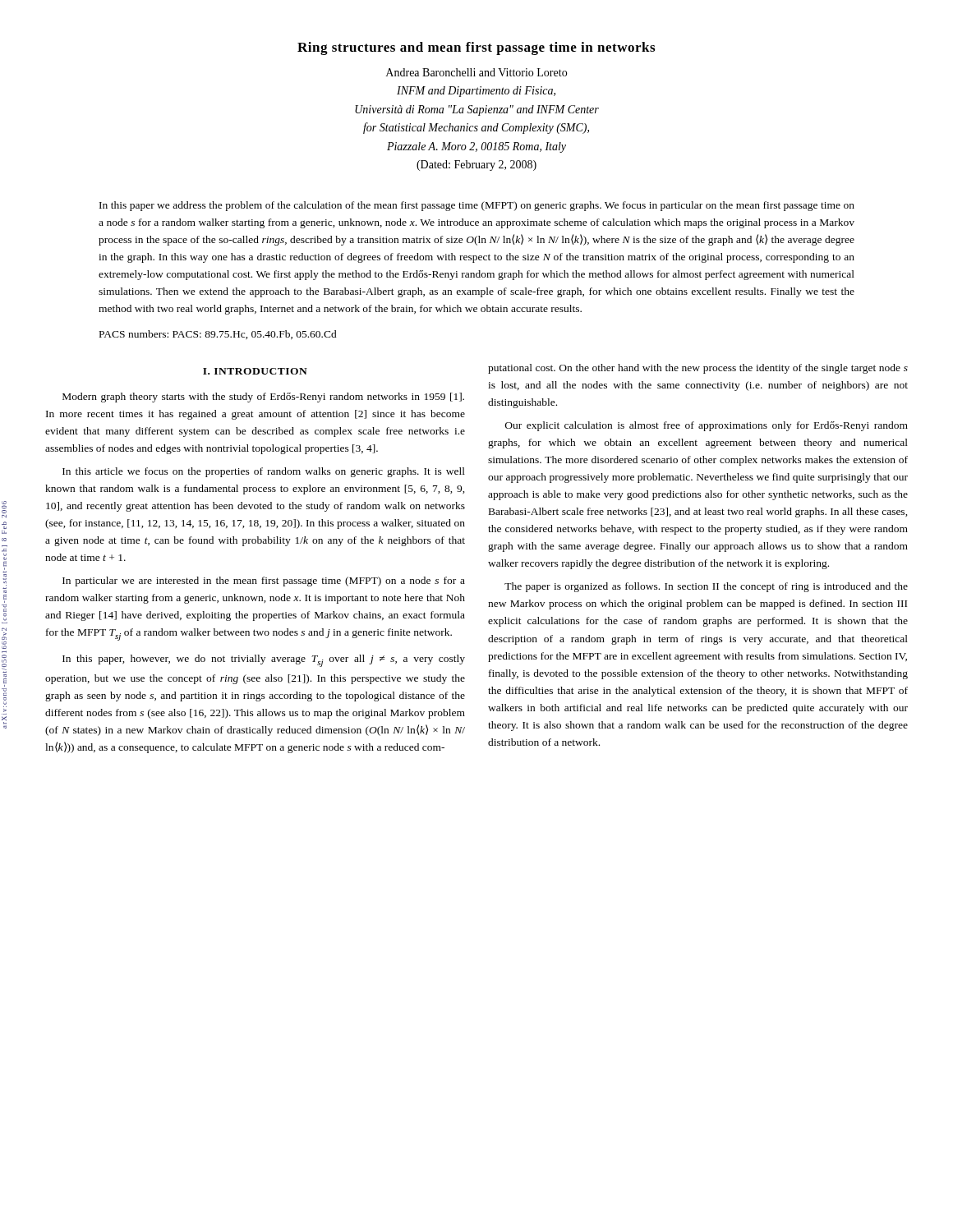The width and height of the screenshot is (953, 1232).
Task: Locate the block of text that opens with "In this paper, however, we do"
Action: [x=255, y=703]
